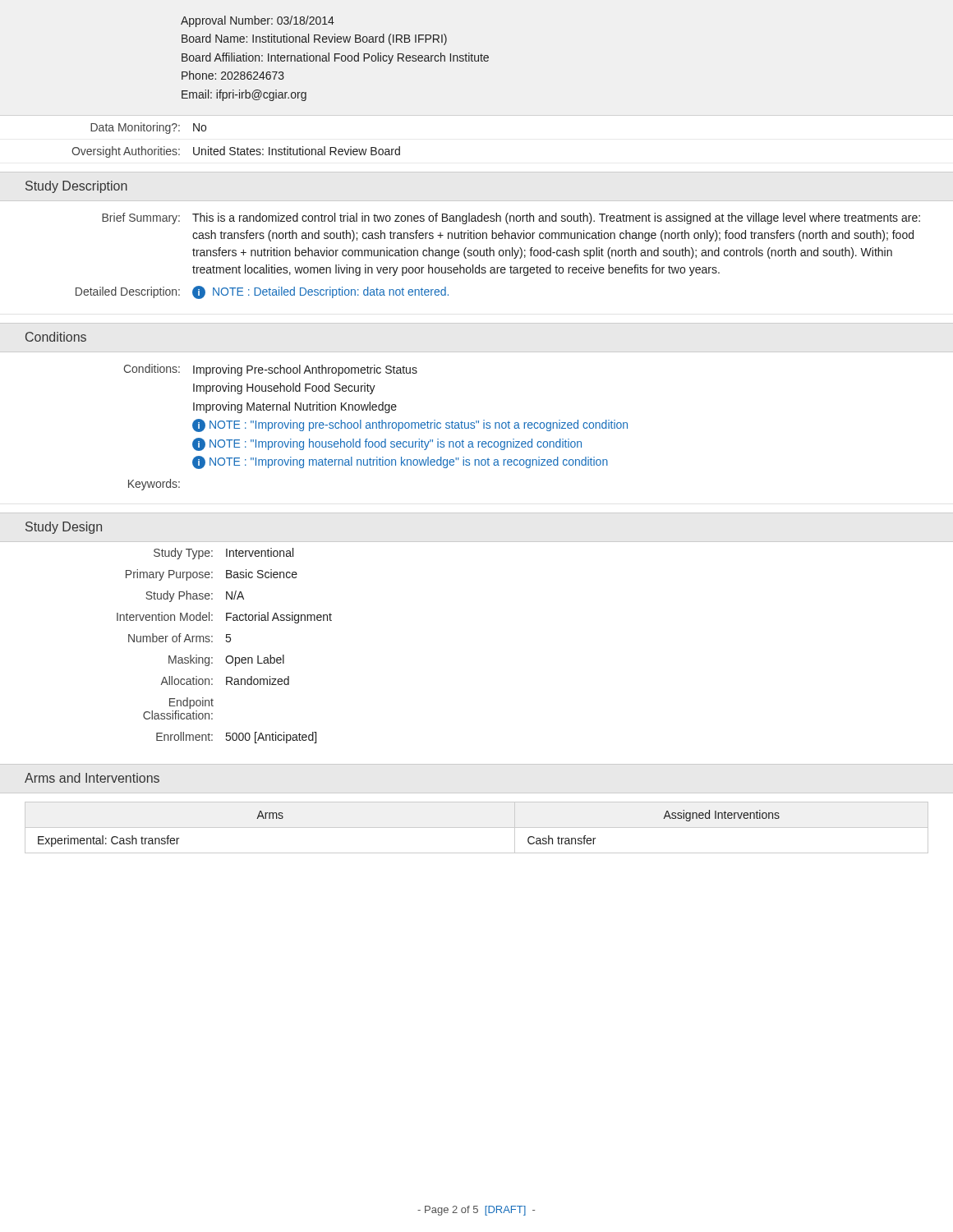Click on the text block with the text "Number of Arms:"
This screenshot has height=1232, width=953.
[180, 638]
